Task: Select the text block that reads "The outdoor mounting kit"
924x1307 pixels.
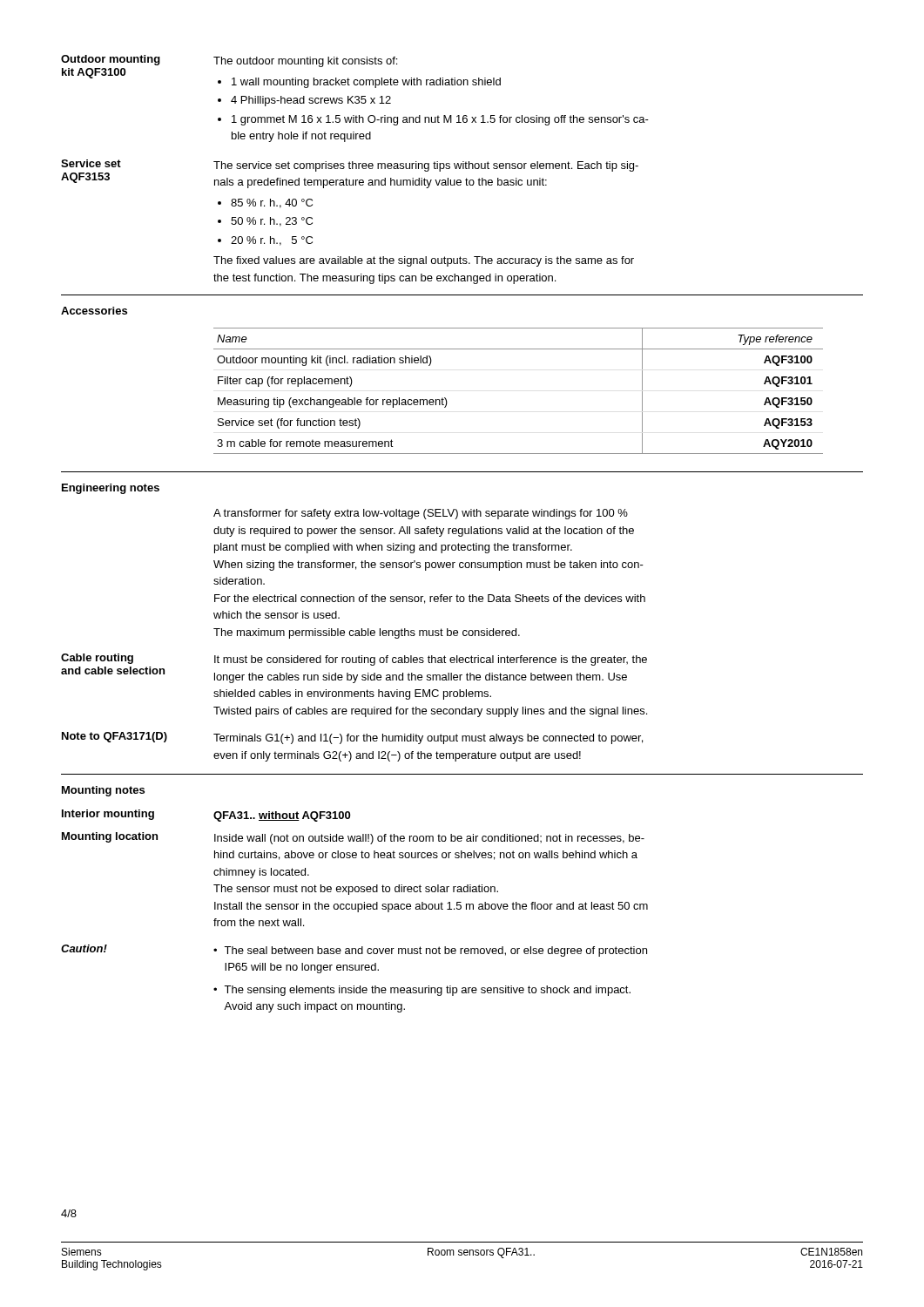Action: click(305, 62)
